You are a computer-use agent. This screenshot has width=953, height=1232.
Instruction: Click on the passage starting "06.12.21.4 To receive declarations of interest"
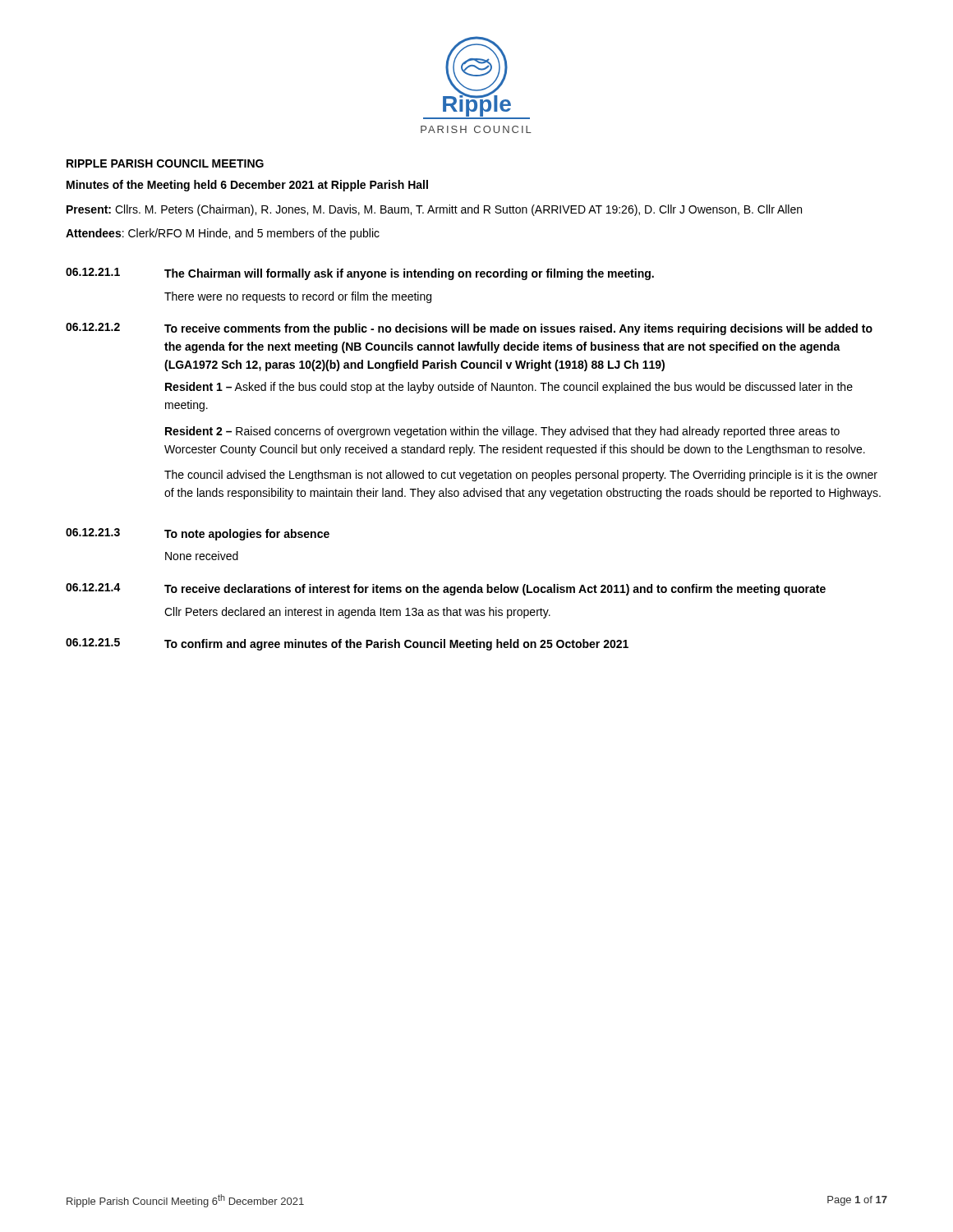476,601
